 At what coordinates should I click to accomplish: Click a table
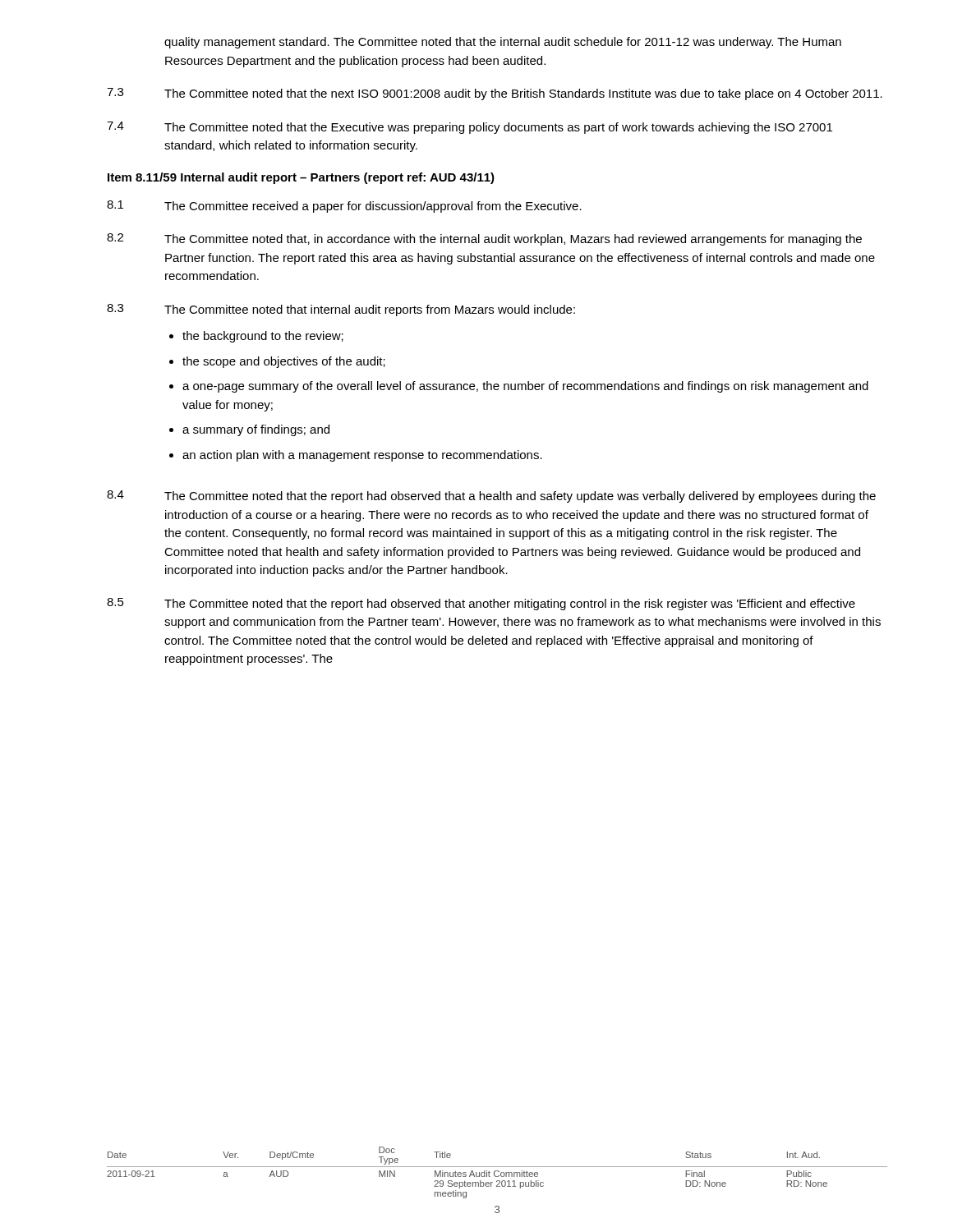coord(497,1179)
